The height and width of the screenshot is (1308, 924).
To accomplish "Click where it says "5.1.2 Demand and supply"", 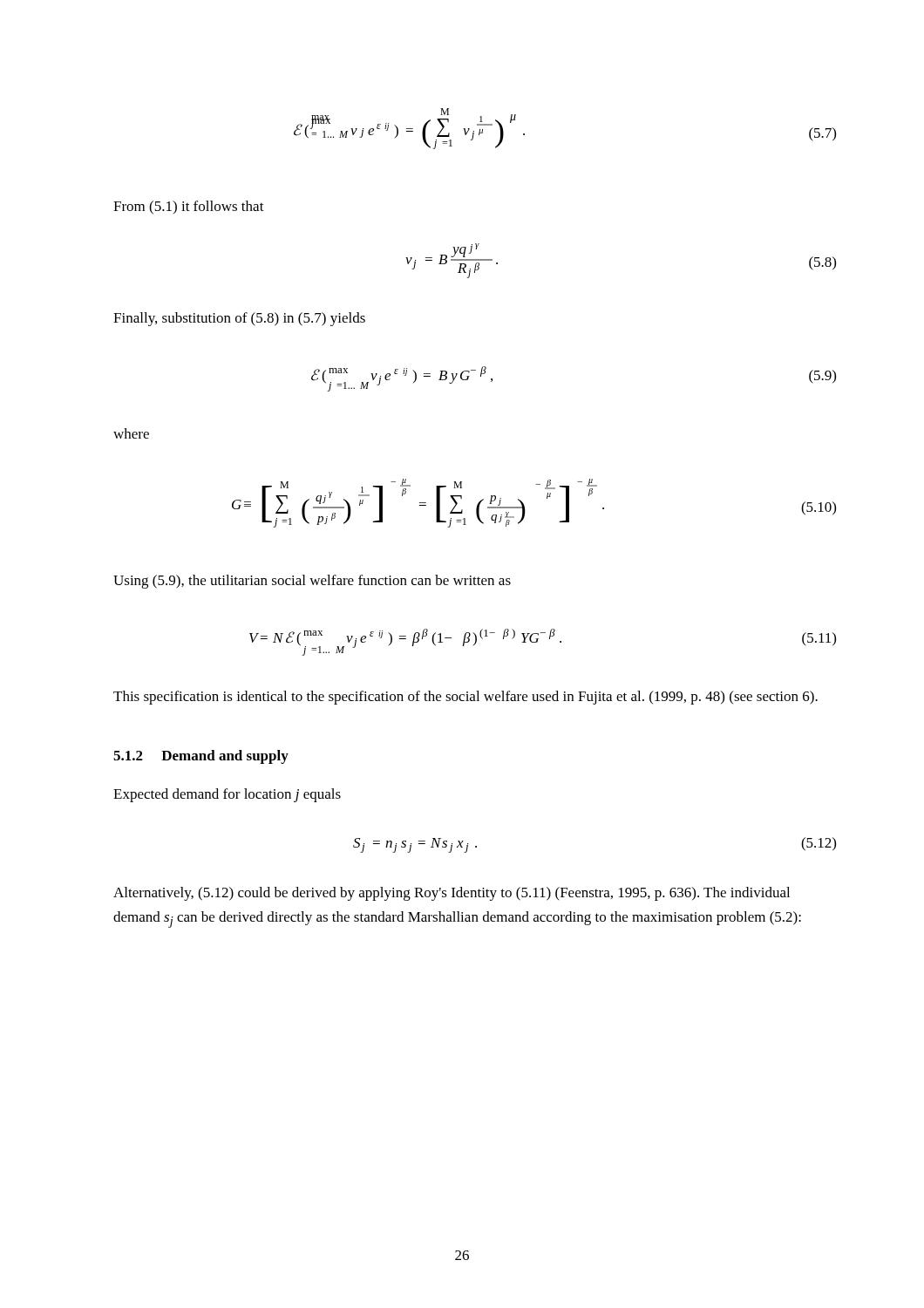I will [201, 755].
